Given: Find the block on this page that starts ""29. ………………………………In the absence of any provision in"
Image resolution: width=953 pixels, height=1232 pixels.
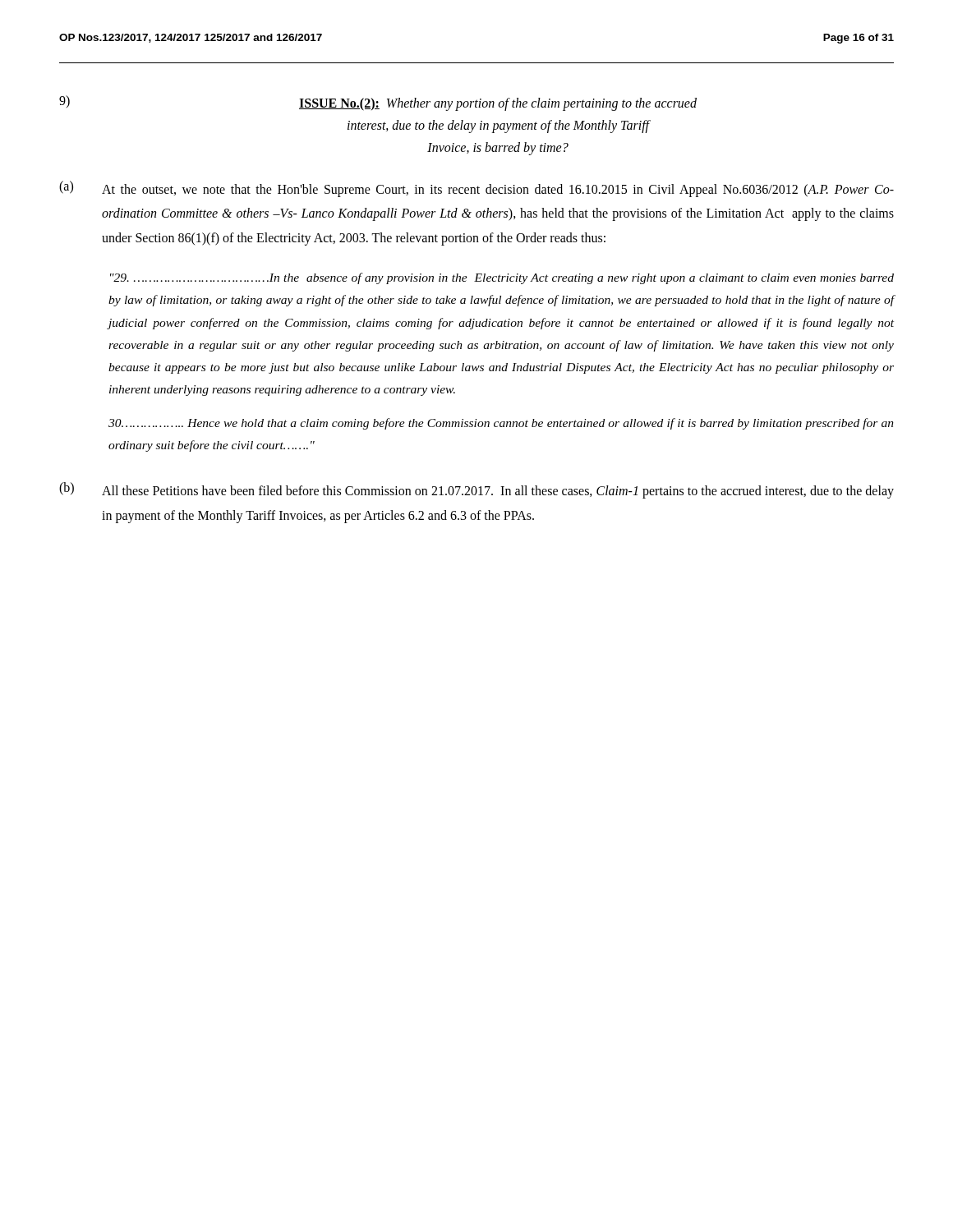Looking at the screenshot, I should coord(501,361).
